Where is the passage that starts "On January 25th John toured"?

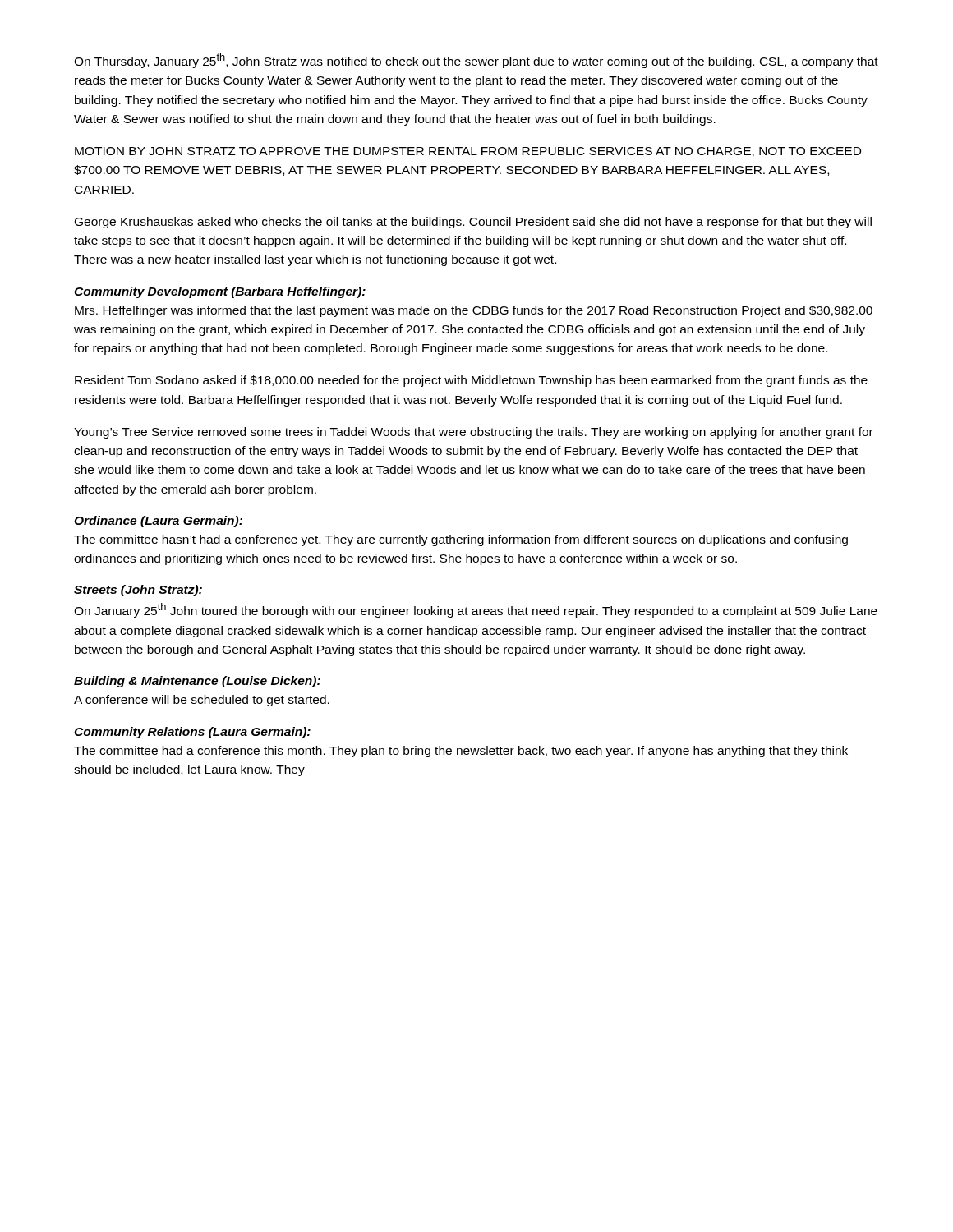(476, 629)
